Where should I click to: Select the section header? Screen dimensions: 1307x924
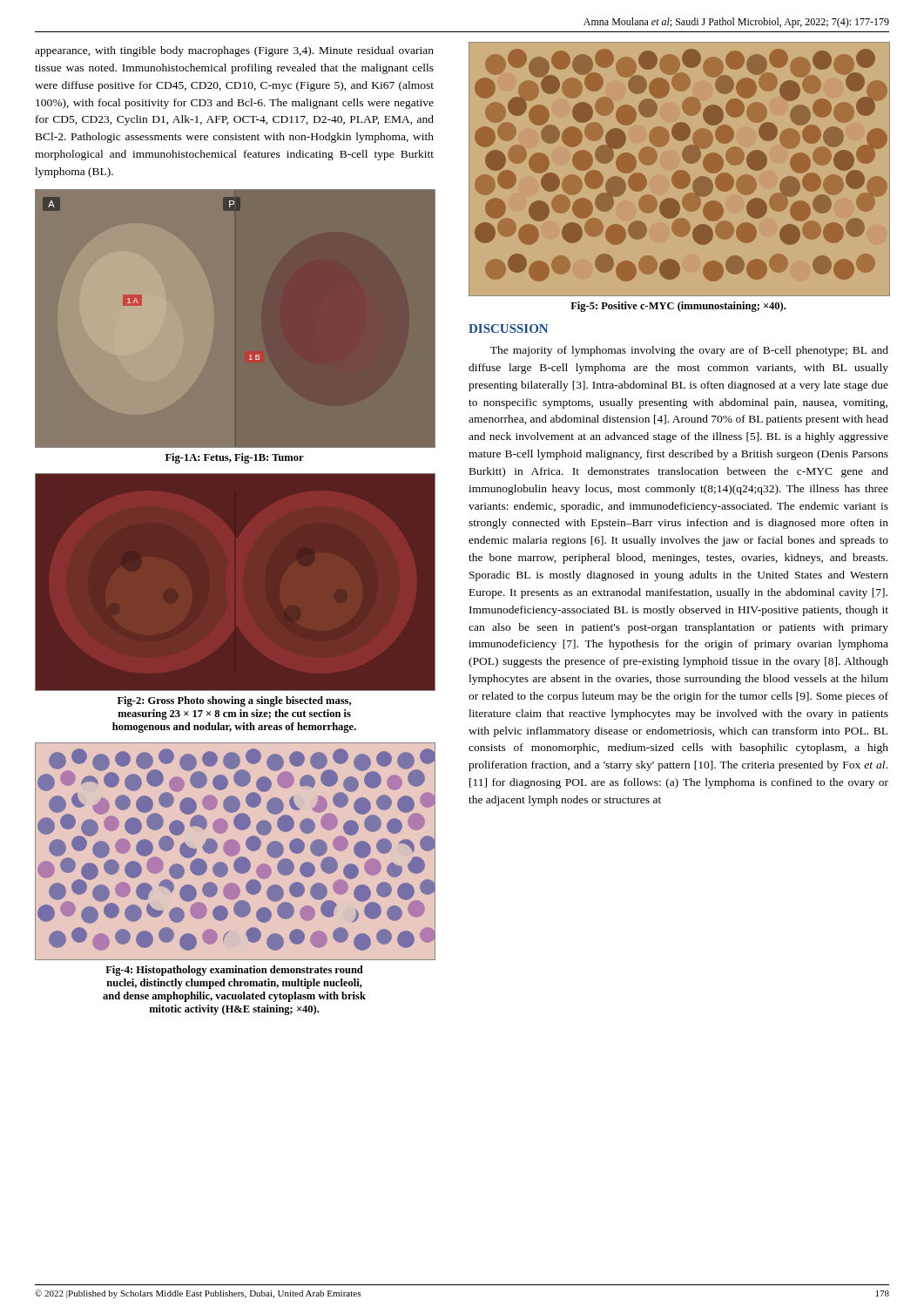click(508, 329)
